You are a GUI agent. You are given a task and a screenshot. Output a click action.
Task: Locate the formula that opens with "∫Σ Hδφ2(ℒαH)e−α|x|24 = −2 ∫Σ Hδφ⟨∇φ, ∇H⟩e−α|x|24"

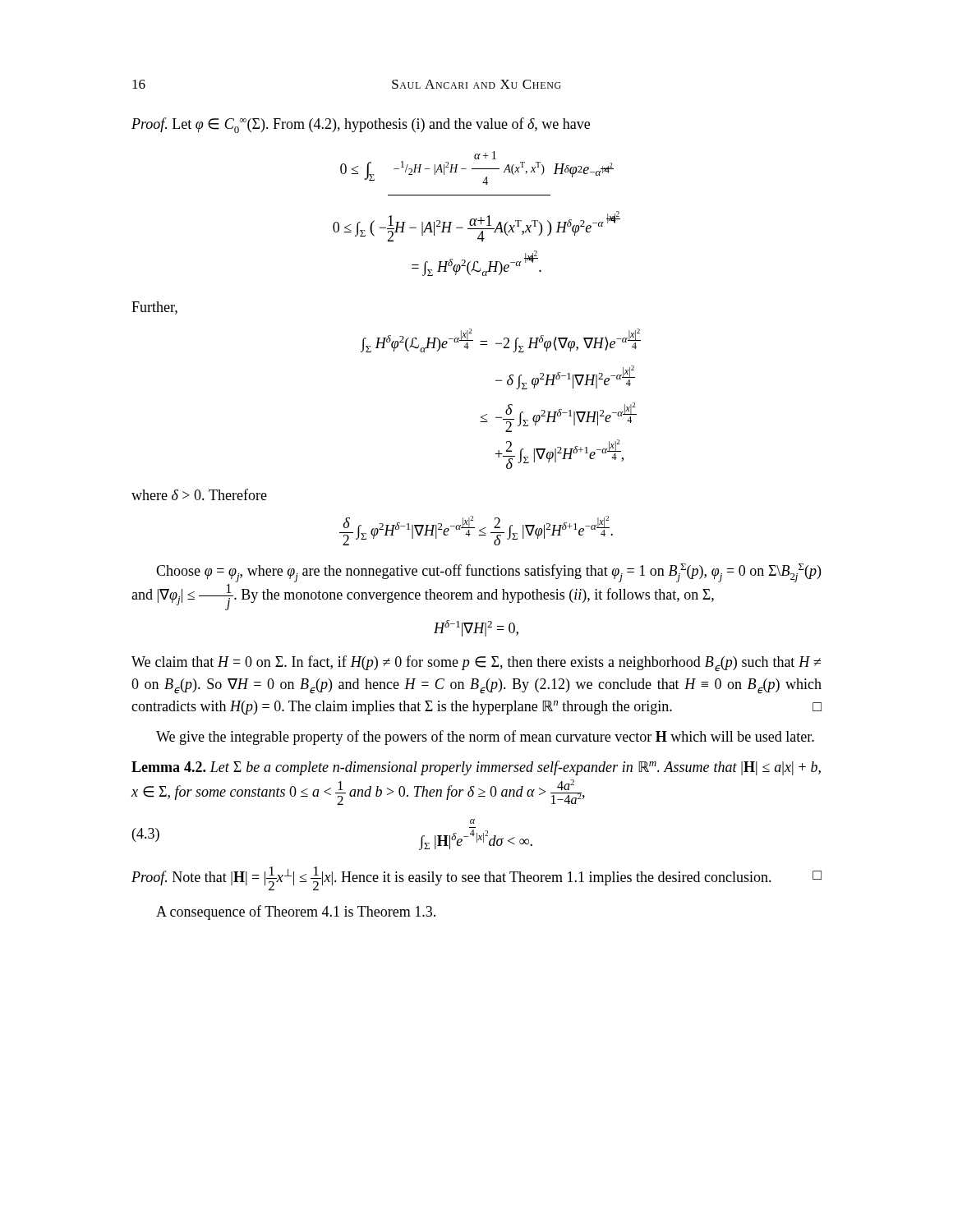click(x=501, y=399)
